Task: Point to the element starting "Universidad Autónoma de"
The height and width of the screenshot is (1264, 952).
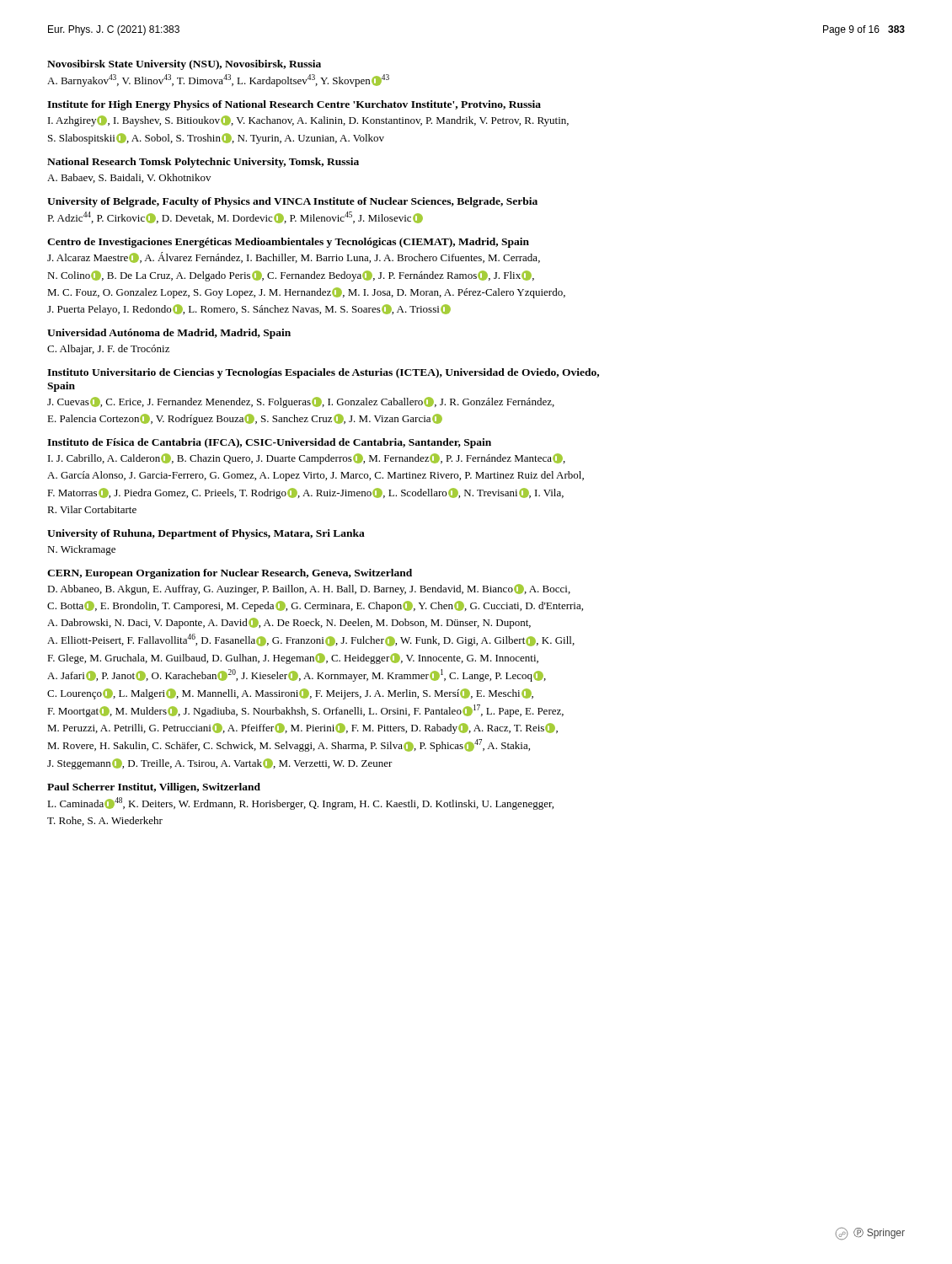Action: (169, 334)
